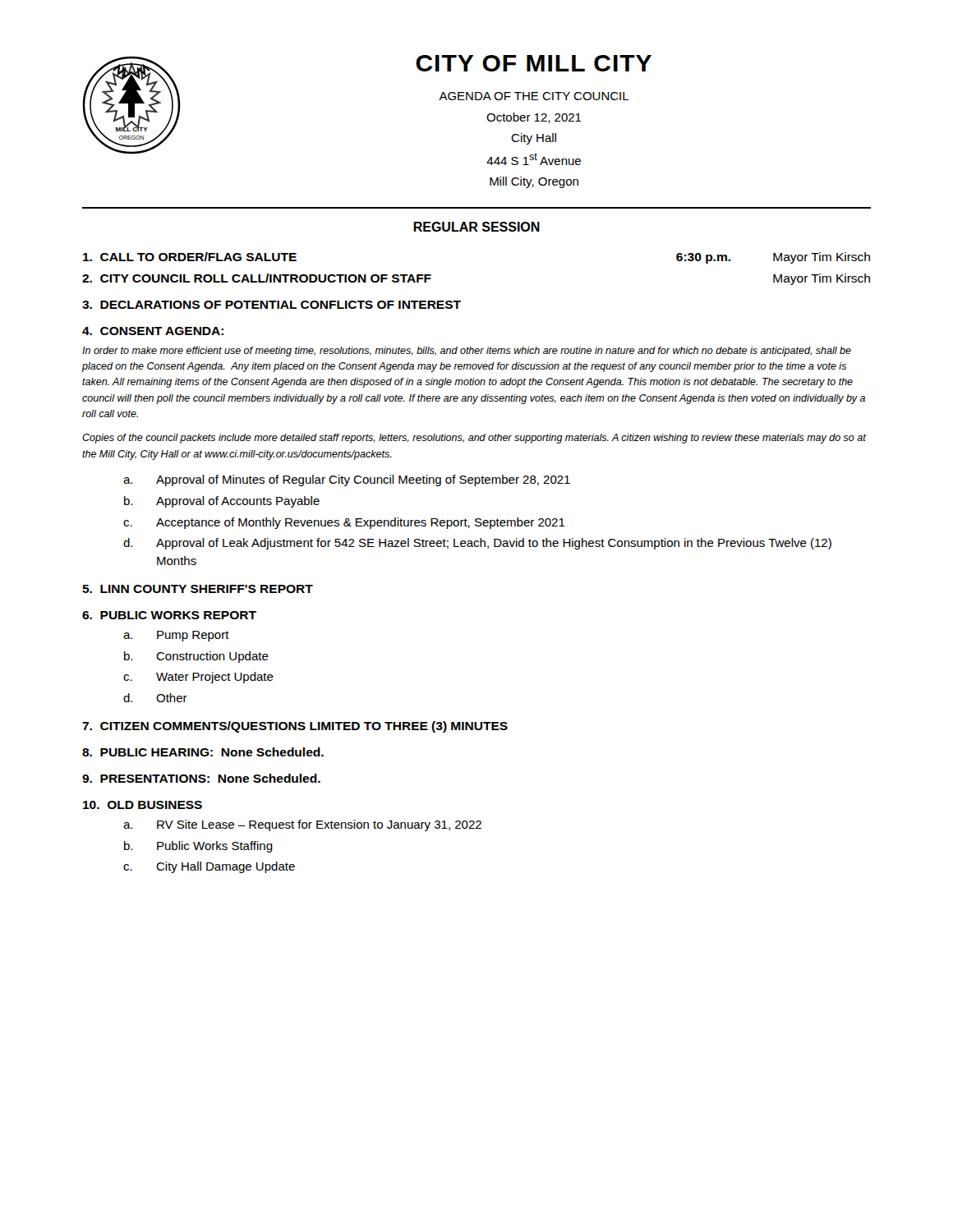Find the element starting "5. LINN COUNTY SHERIFF'S REPORT"
This screenshot has height=1232, width=953.
point(197,588)
